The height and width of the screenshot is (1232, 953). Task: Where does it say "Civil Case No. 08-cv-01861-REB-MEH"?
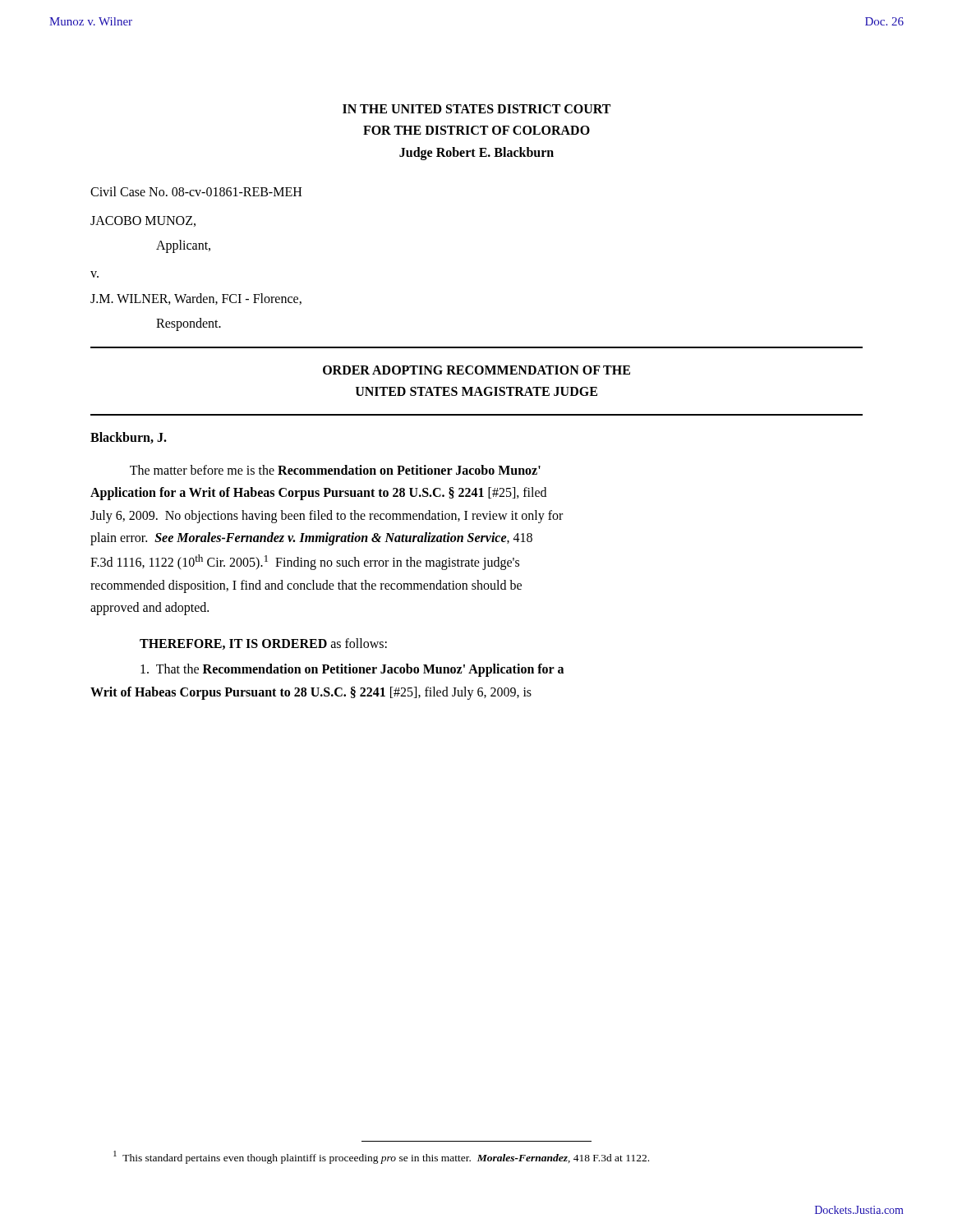click(x=196, y=192)
